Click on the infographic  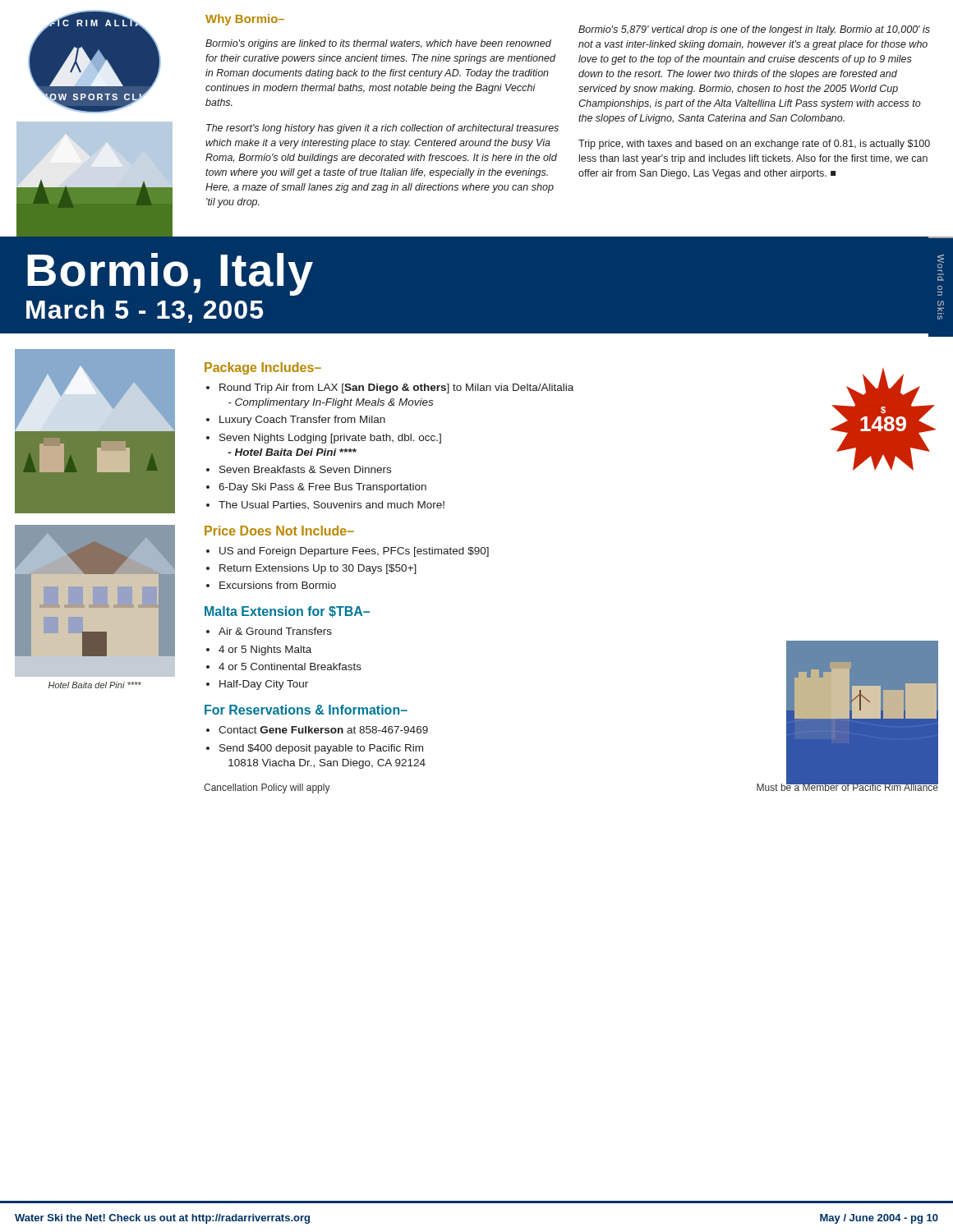[x=879, y=415]
